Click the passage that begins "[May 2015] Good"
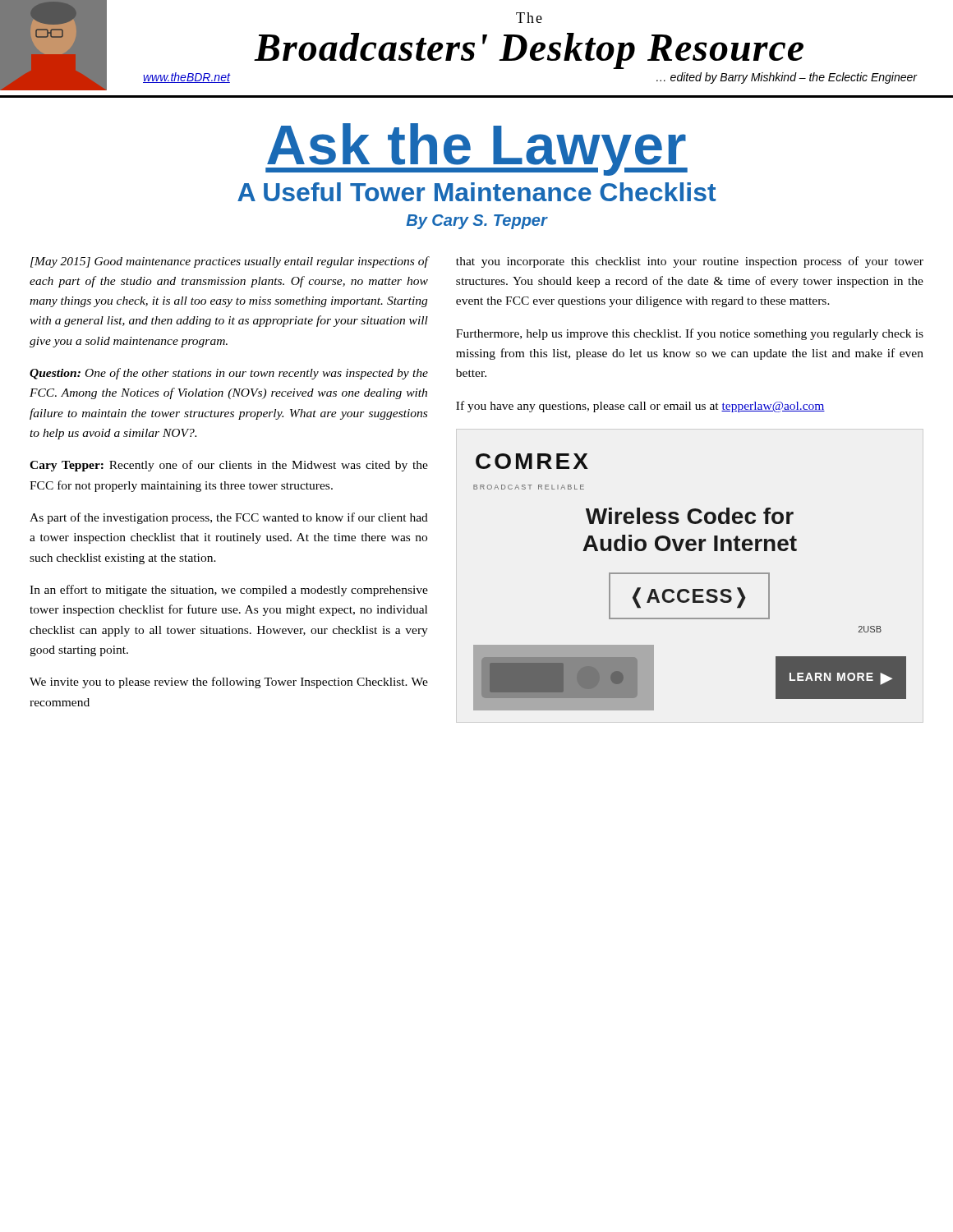Screen dimensions: 1232x953 coord(229,347)
